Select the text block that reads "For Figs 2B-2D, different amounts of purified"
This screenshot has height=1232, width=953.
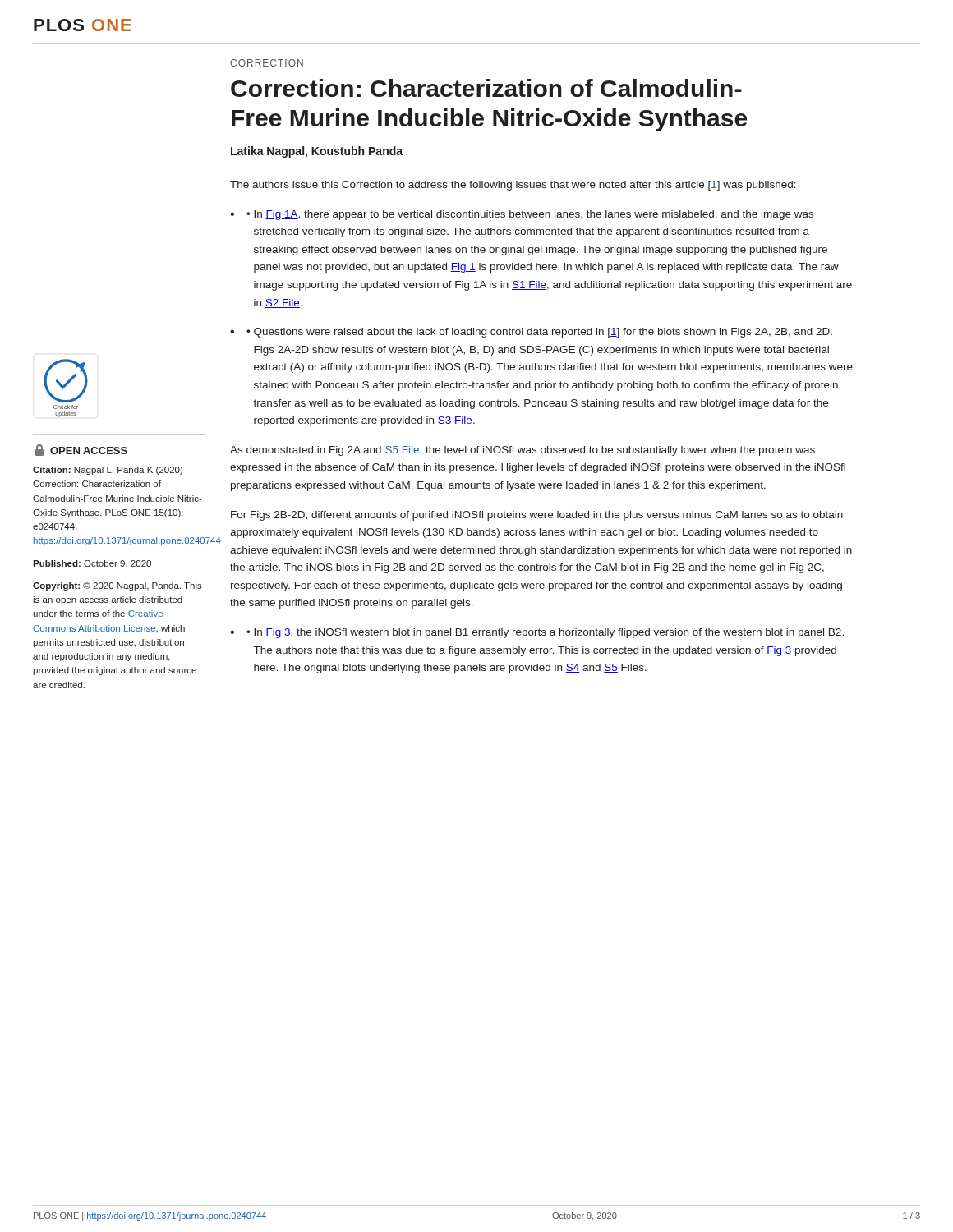click(x=541, y=558)
